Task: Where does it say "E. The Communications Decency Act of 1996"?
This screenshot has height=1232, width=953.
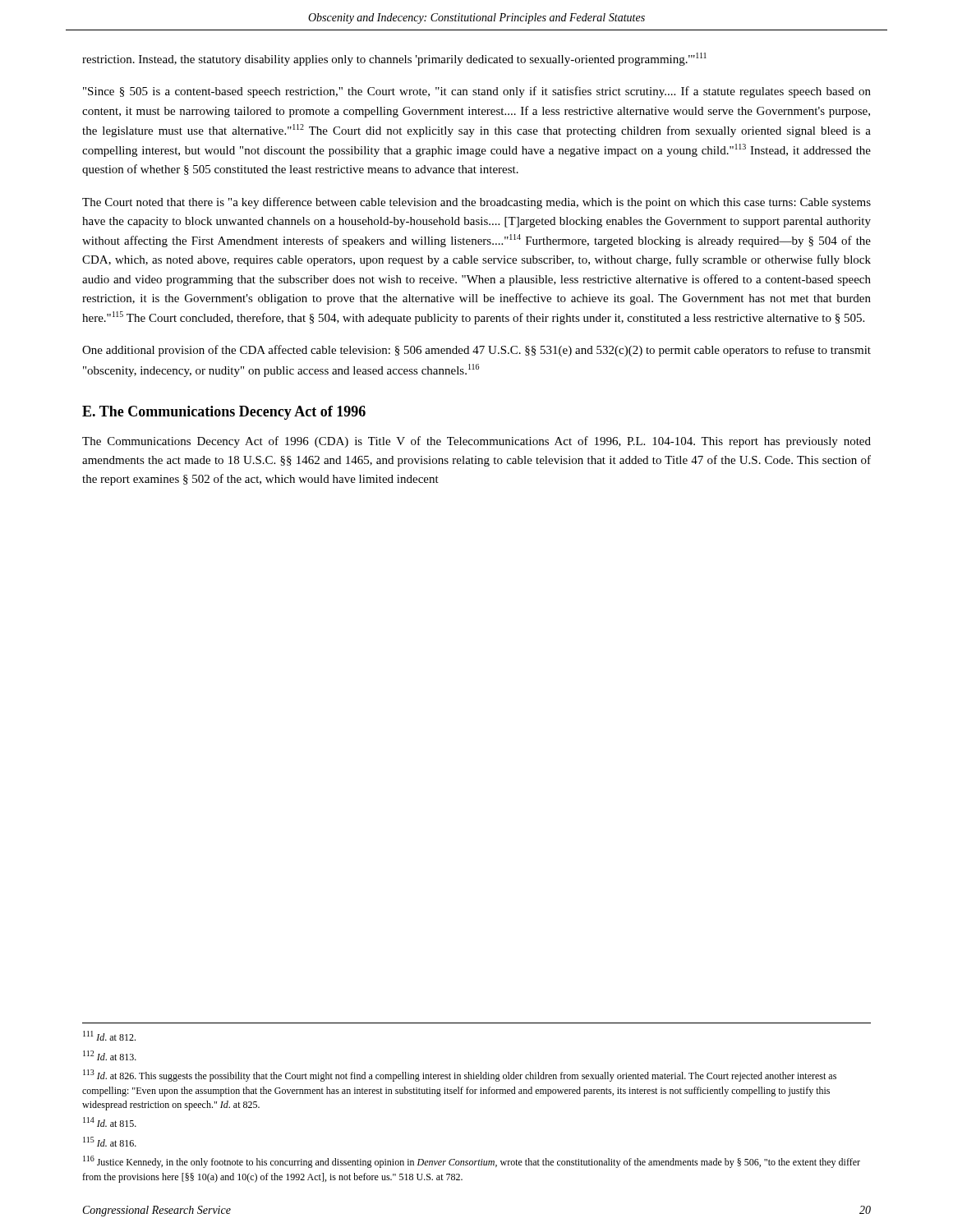Action: (224, 411)
